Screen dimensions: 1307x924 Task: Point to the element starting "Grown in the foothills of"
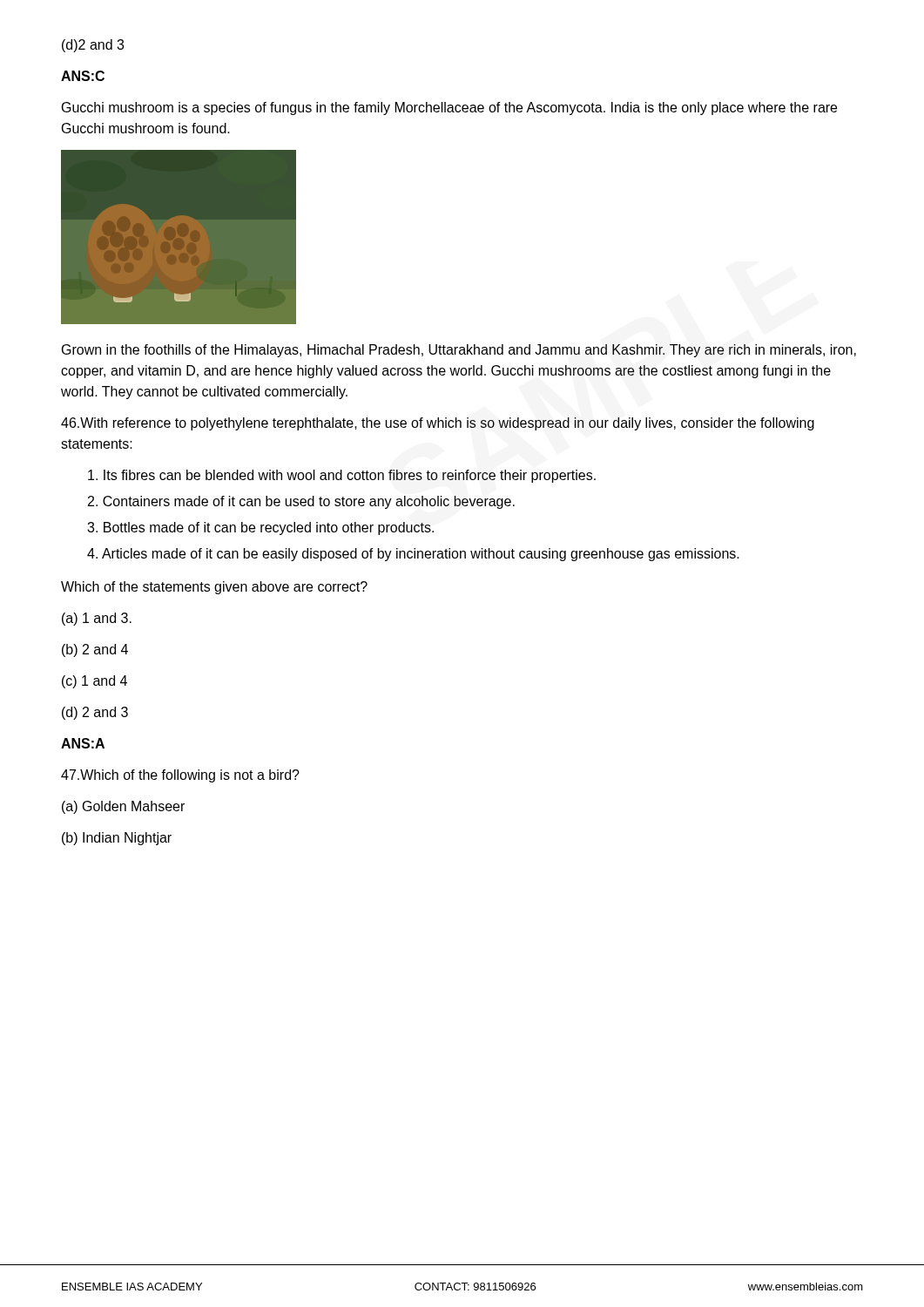pyautogui.click(x=459, y=371)
